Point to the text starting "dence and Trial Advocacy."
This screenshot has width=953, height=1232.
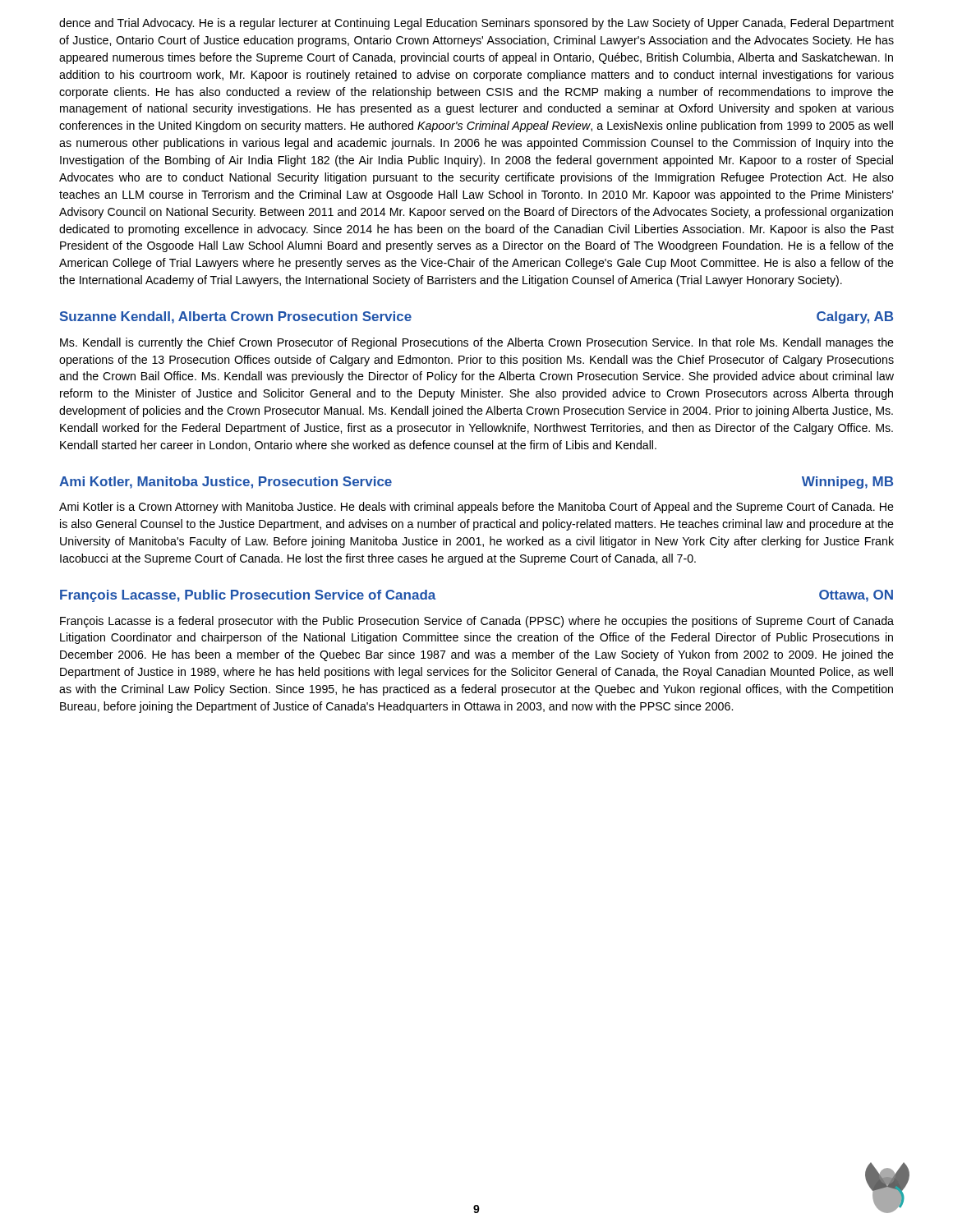click(x=476, y=152)
